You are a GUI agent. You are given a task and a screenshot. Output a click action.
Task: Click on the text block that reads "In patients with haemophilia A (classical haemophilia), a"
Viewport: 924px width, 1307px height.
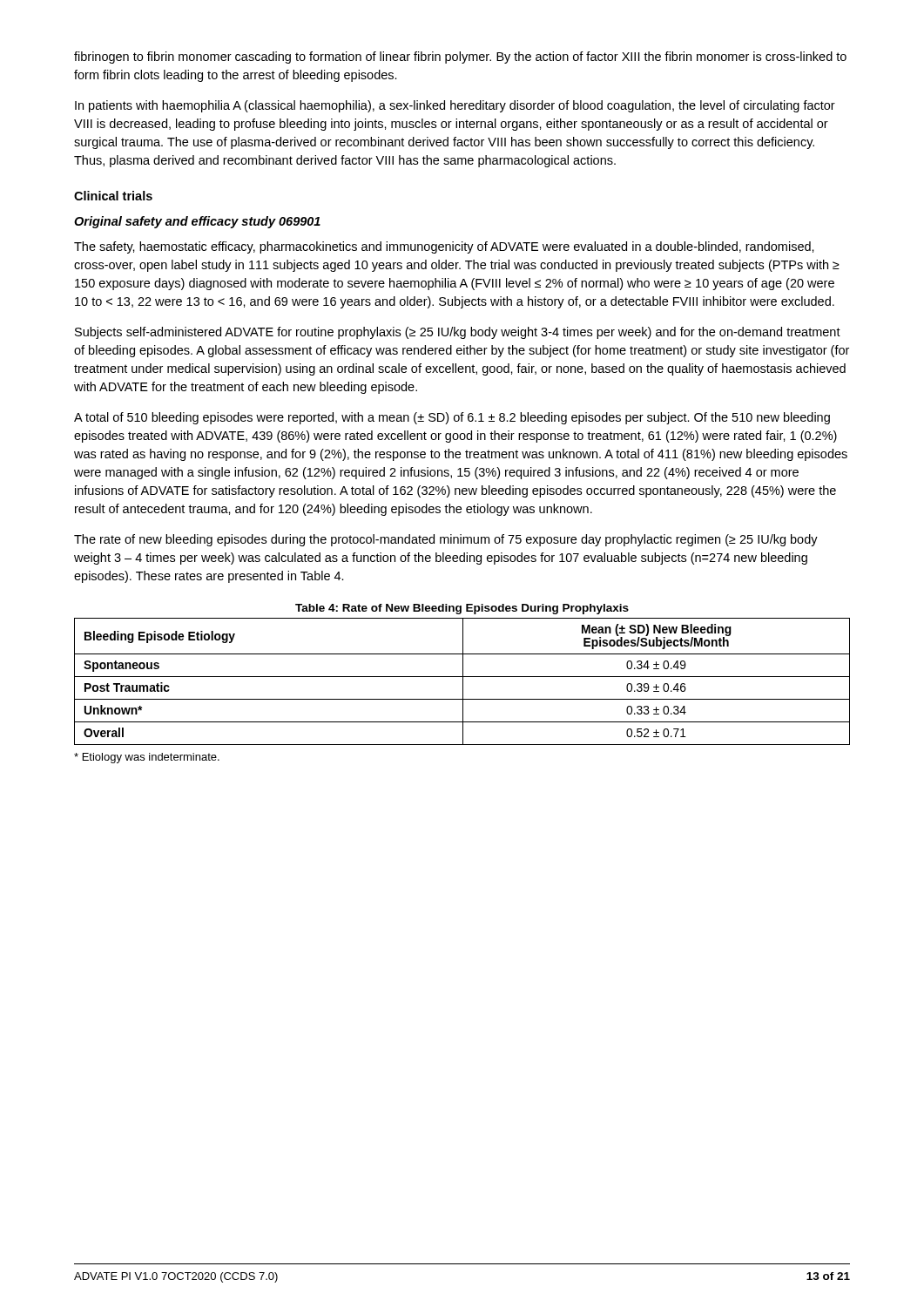[x=454, y=133]
